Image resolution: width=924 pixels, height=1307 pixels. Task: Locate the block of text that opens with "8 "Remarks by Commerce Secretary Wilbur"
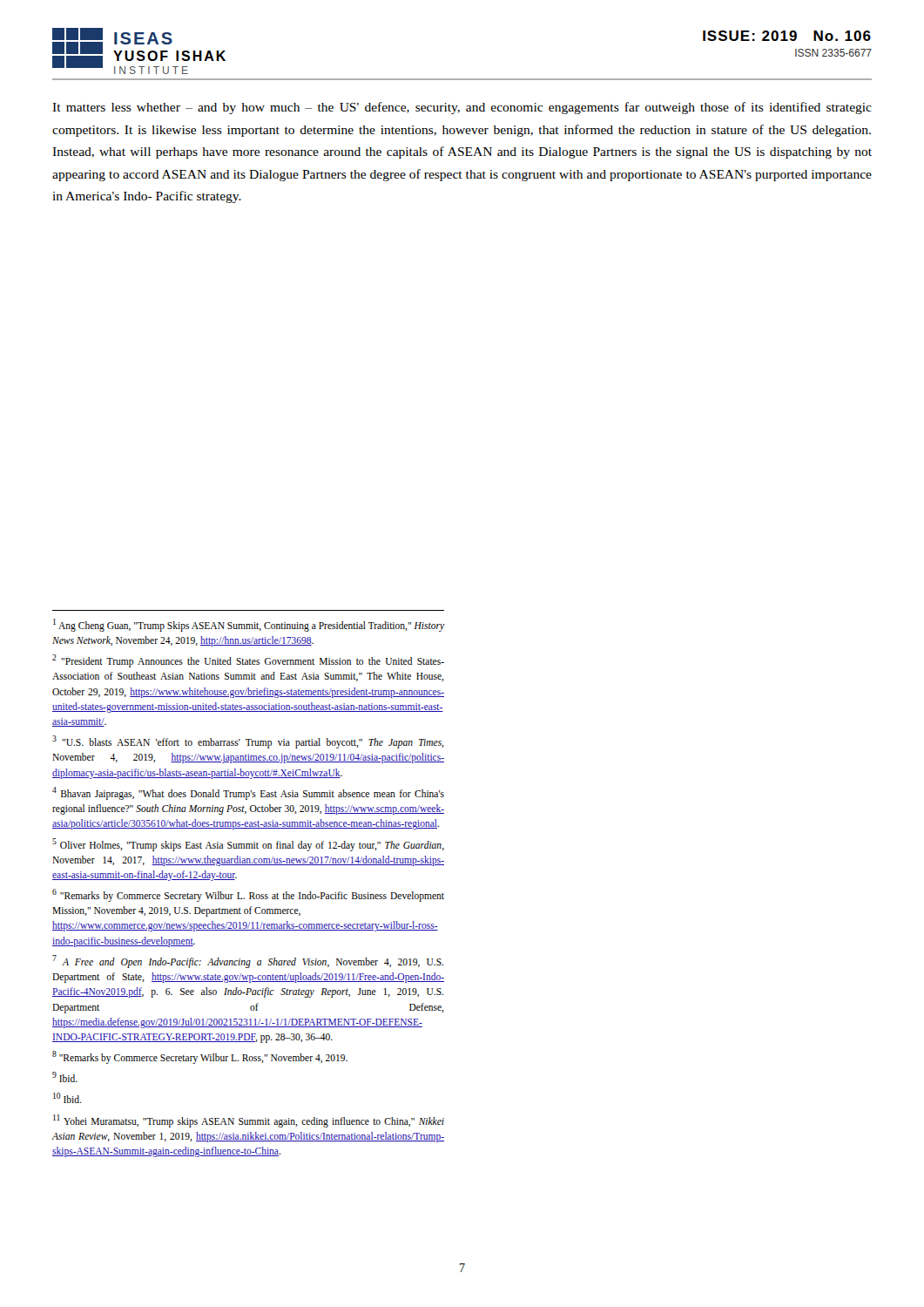pyautogui.click(x=200, y=1056)
